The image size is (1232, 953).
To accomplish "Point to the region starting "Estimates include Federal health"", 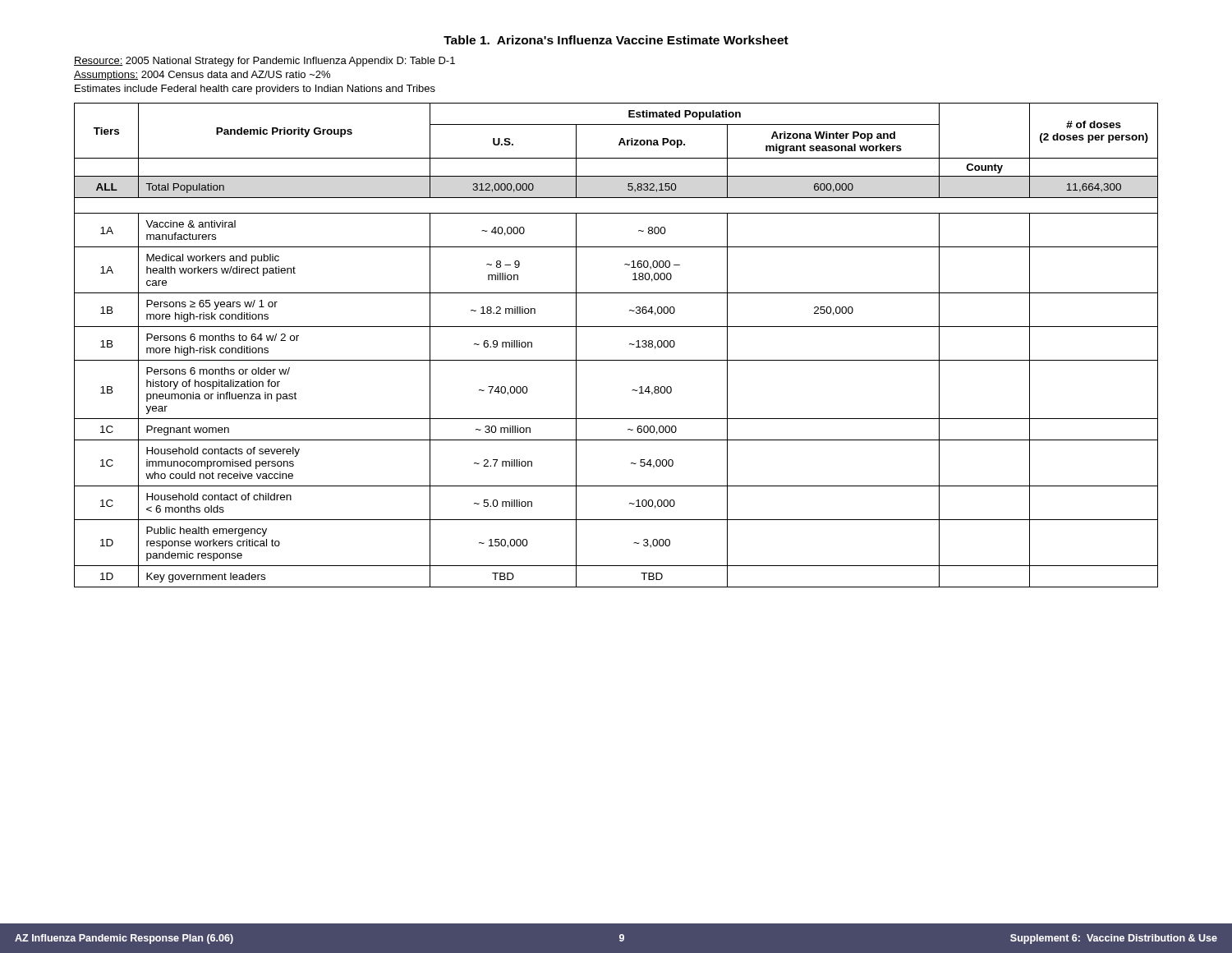I will 255,88.
